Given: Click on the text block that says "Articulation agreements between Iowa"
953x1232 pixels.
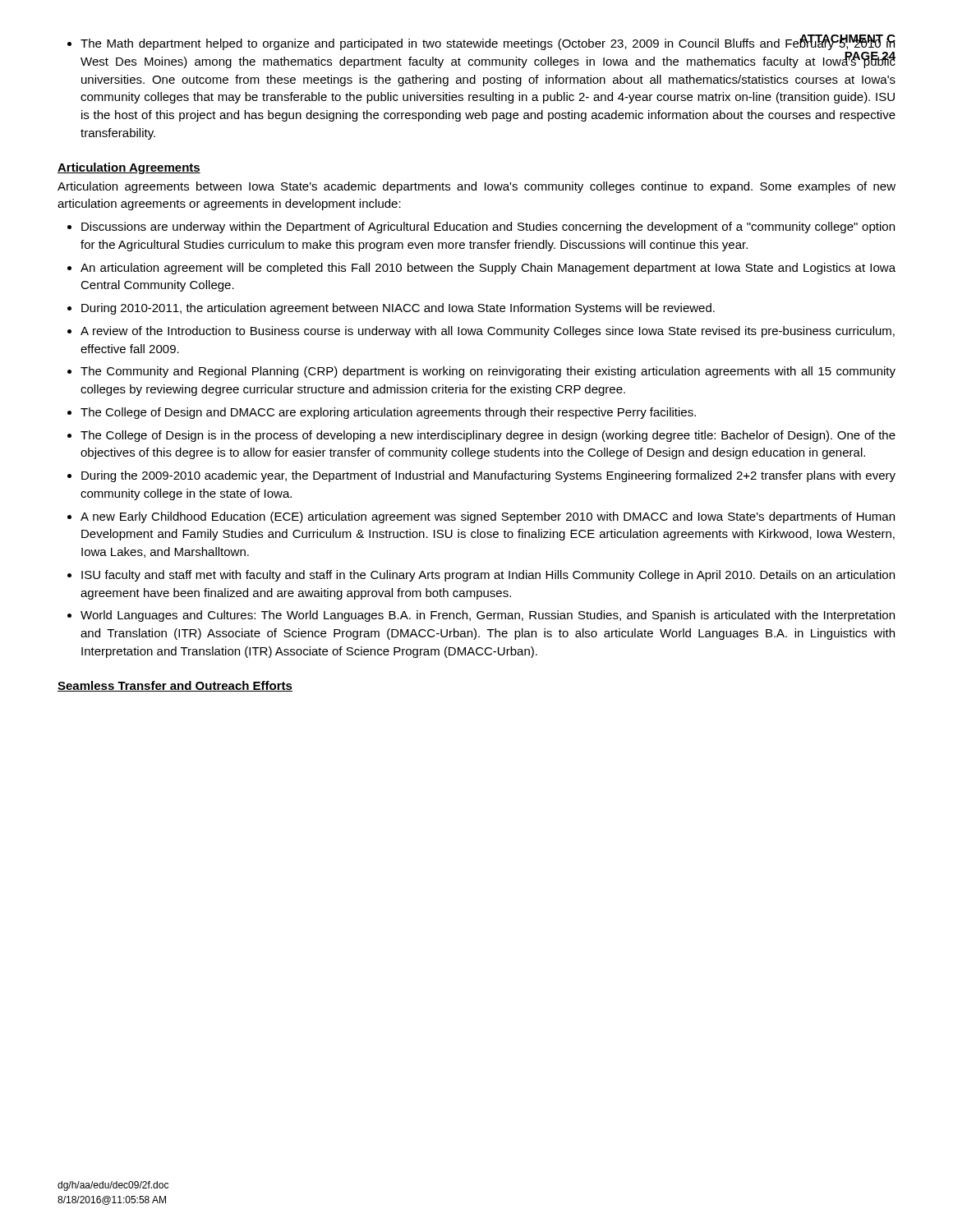Looking at the screenshot, I should (476, 195).
